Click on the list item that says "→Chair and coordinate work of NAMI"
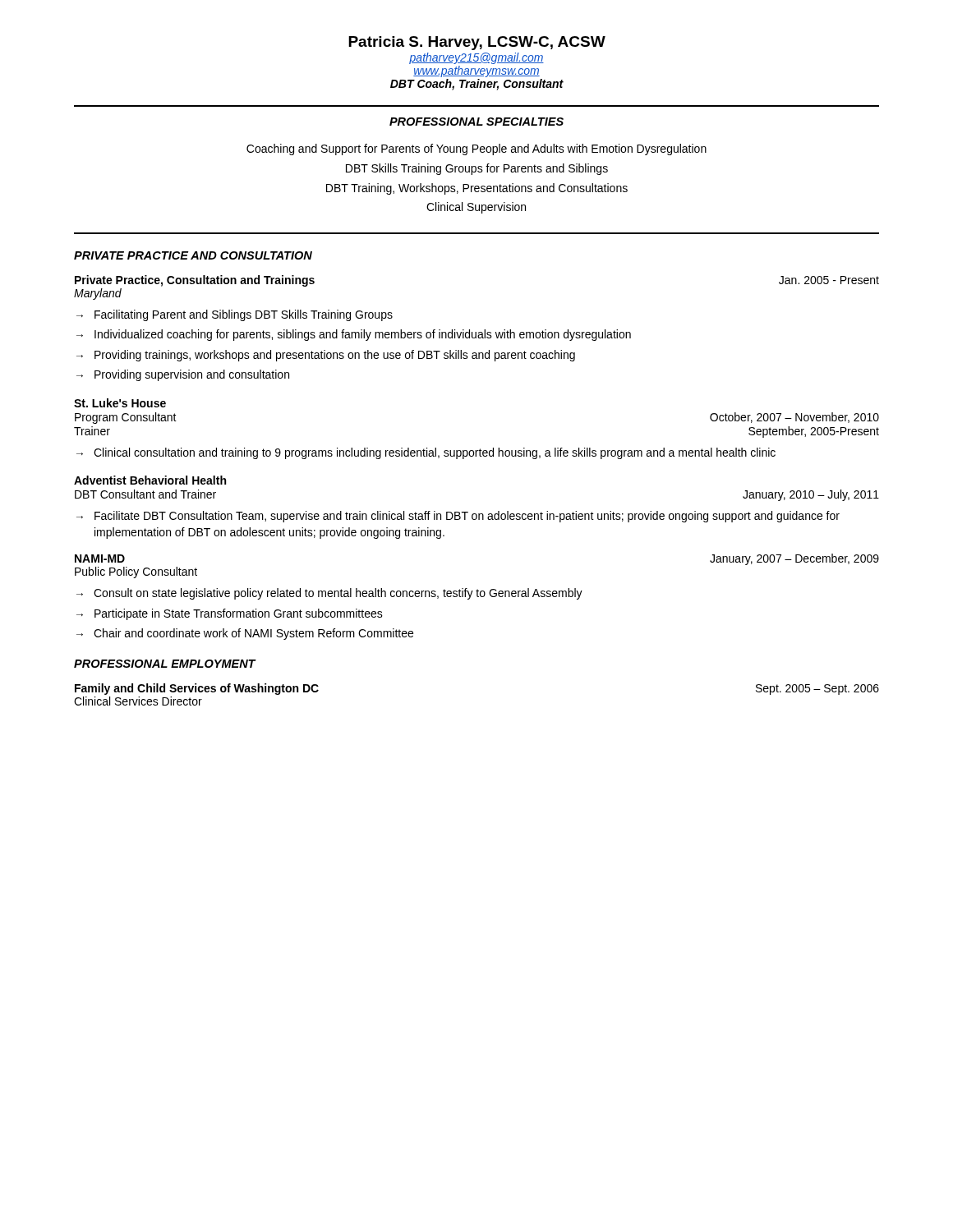 tap(244, 634)
